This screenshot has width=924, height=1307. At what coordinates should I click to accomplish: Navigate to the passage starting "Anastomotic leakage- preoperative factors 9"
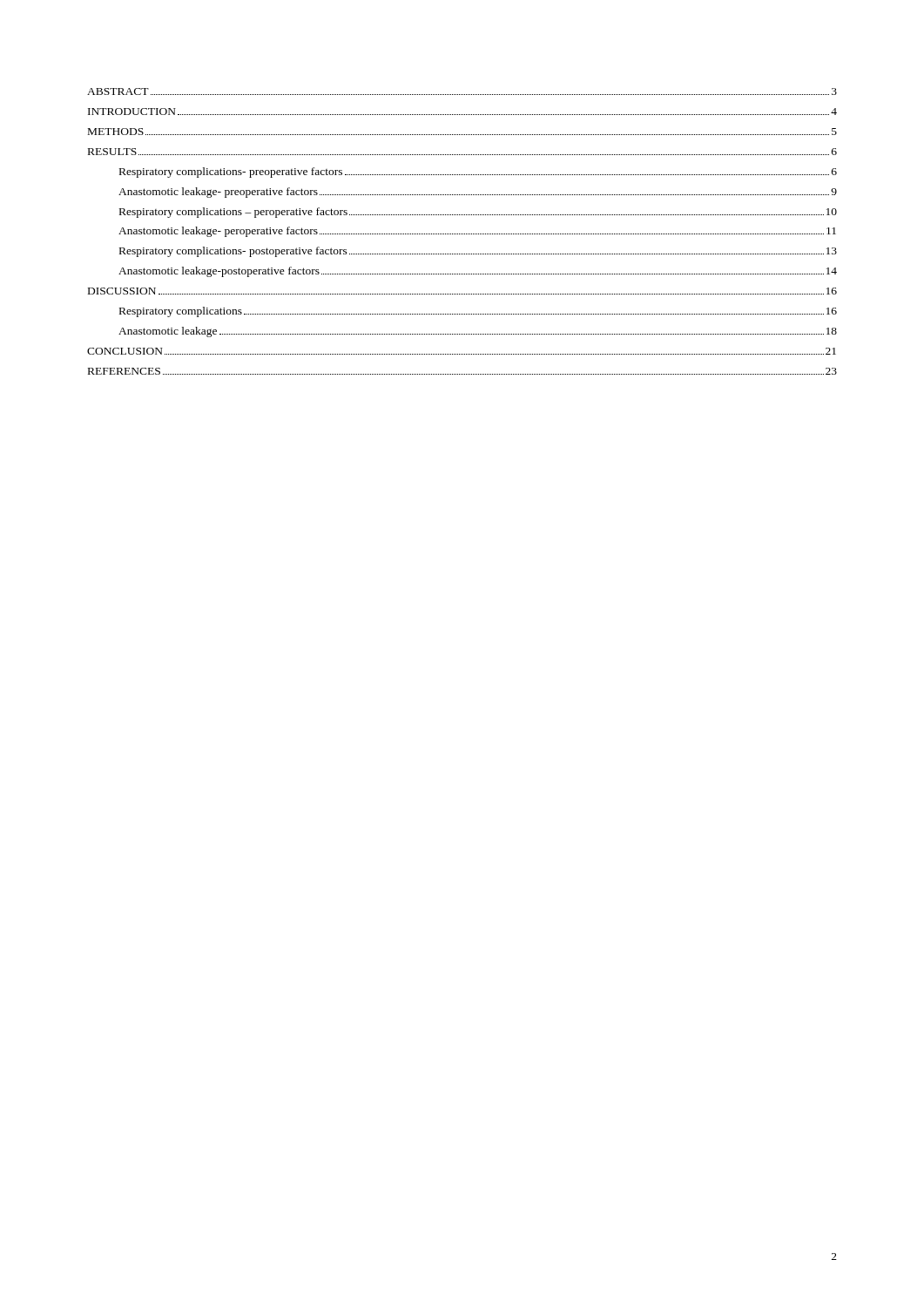point(462,192)
